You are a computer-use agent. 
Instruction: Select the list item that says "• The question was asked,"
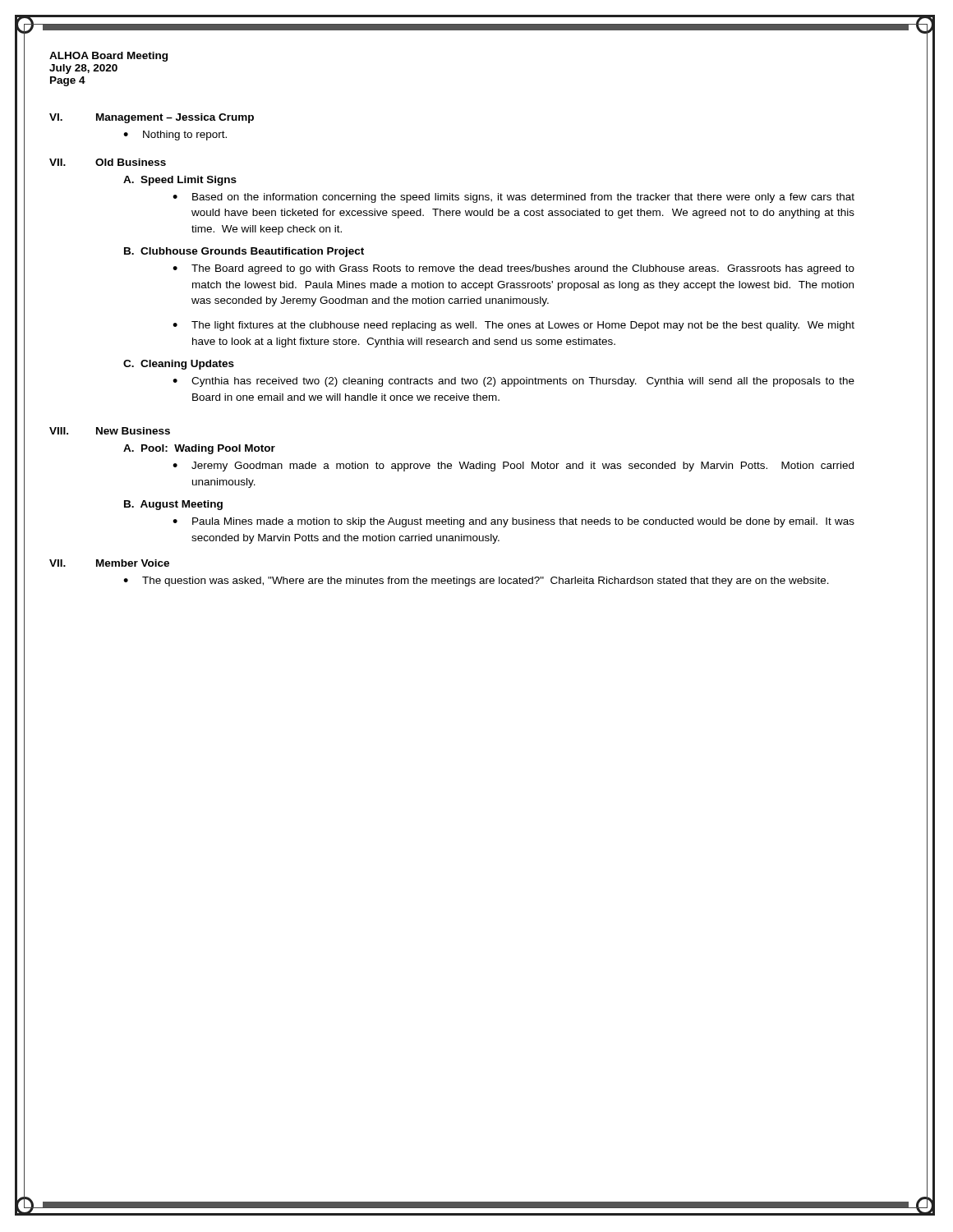(x=476, y=582)
